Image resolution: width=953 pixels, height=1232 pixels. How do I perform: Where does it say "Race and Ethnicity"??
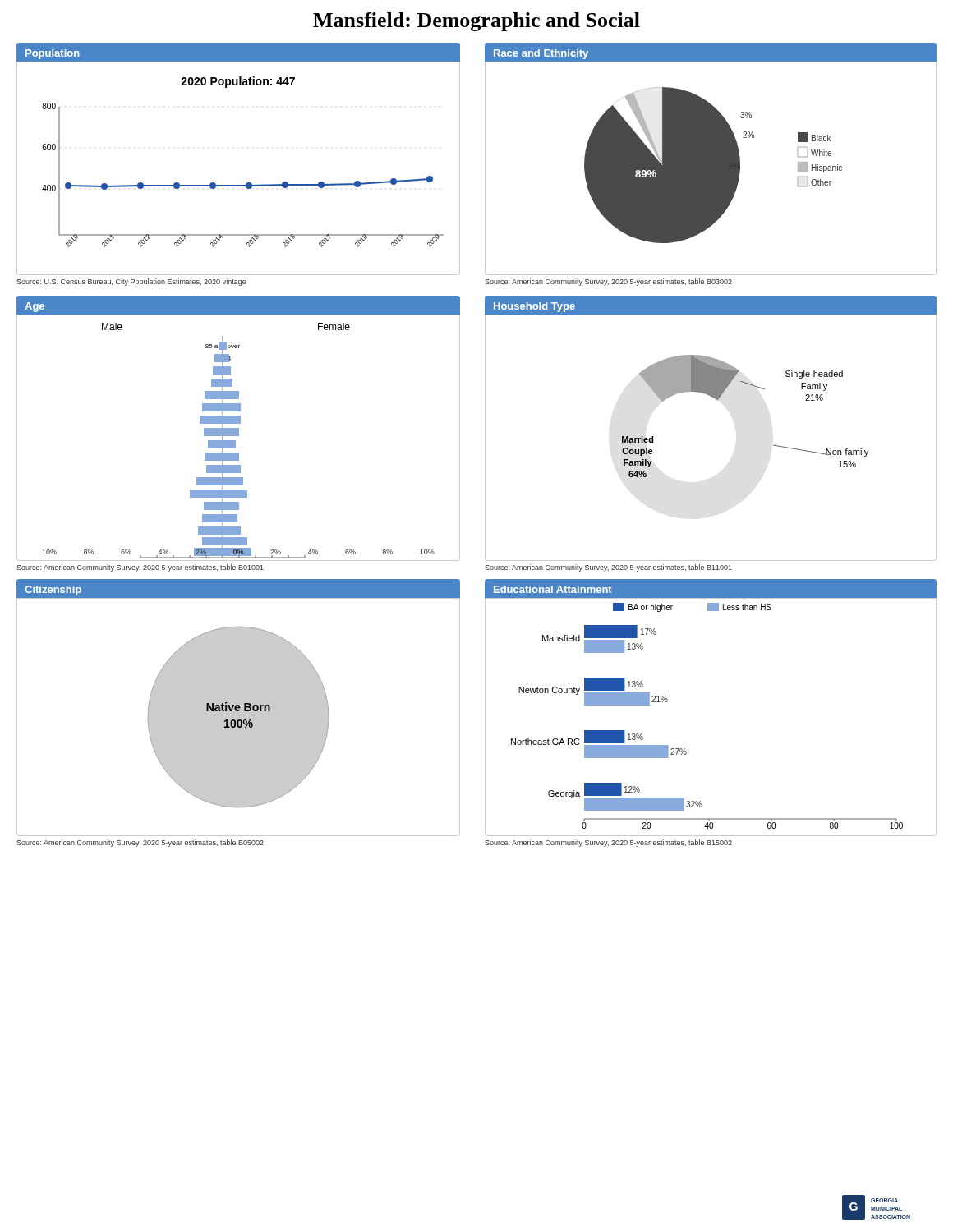(x=541, y=53)
